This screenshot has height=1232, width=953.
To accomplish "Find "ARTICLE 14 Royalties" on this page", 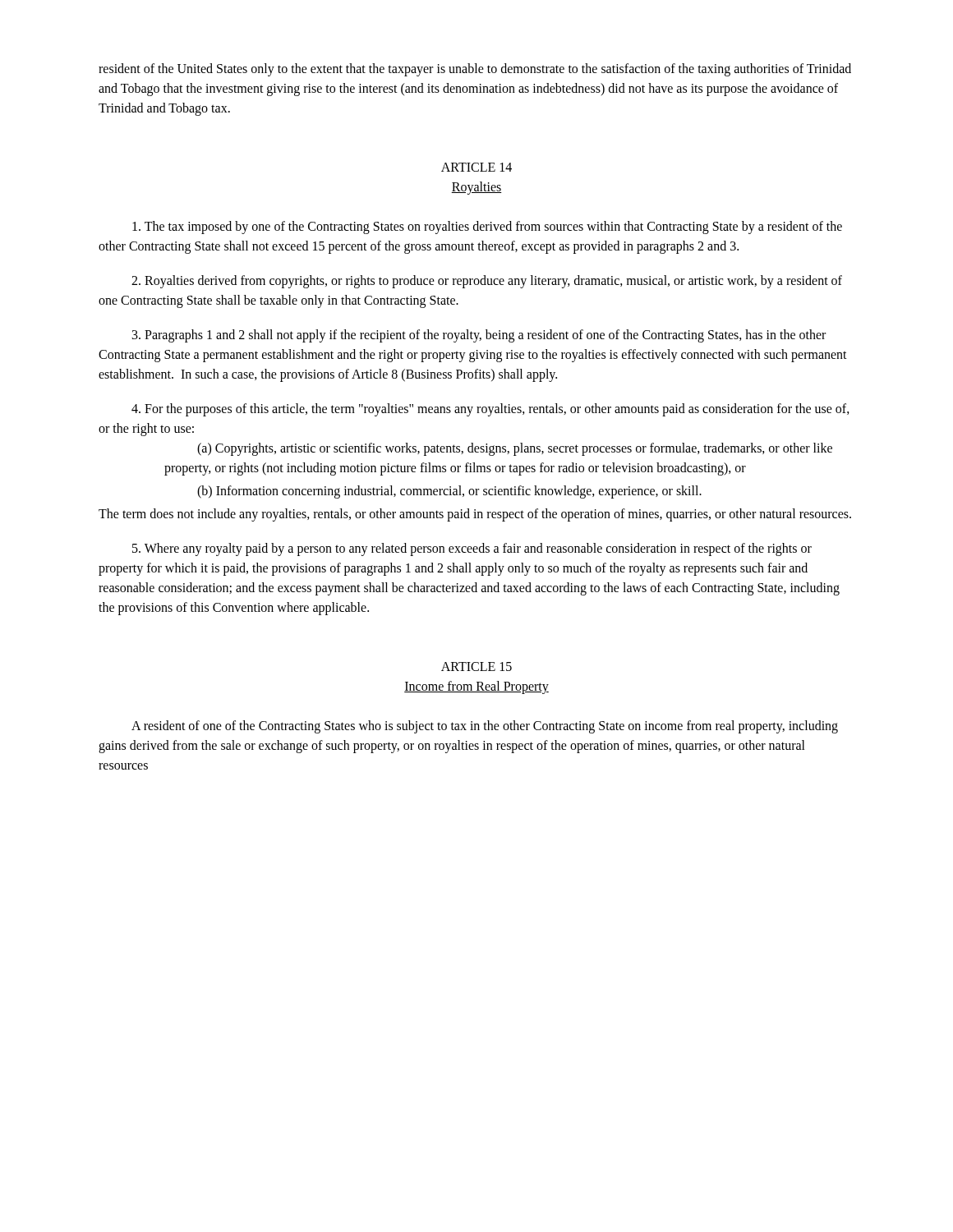I will pos(476,177).
